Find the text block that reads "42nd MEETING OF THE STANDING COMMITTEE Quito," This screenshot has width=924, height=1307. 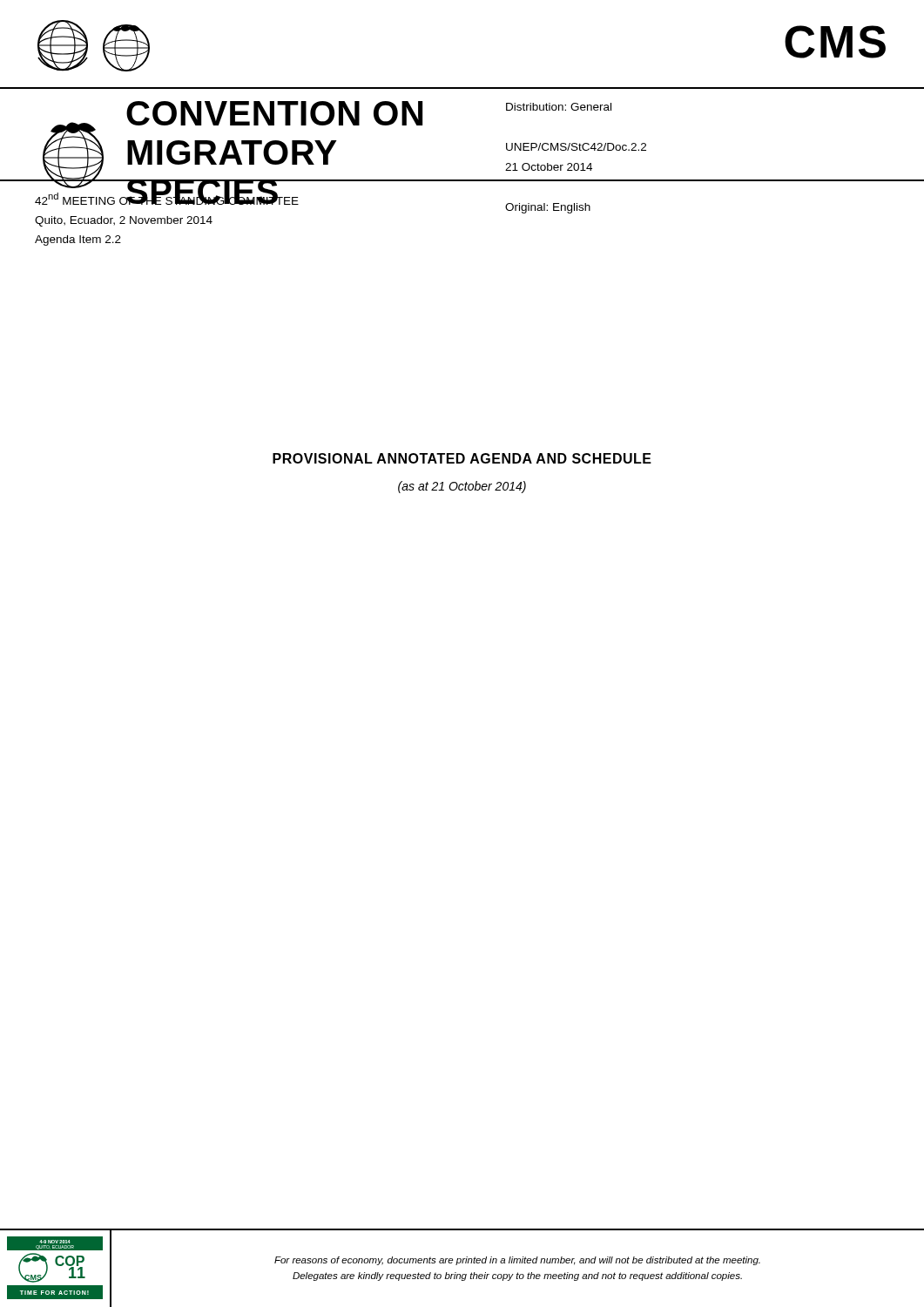(167, 218)
